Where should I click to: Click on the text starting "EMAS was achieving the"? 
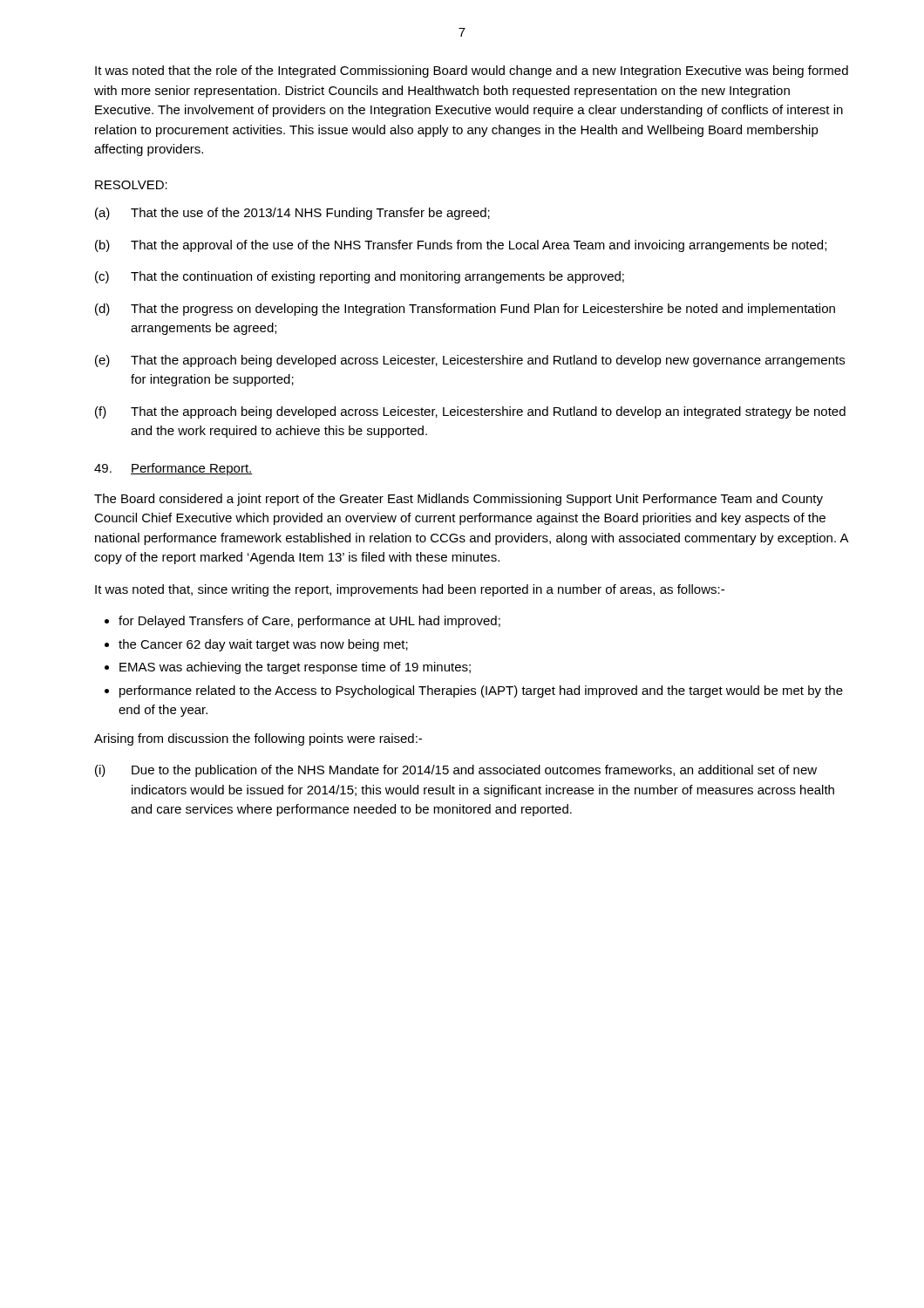(295, 667)
